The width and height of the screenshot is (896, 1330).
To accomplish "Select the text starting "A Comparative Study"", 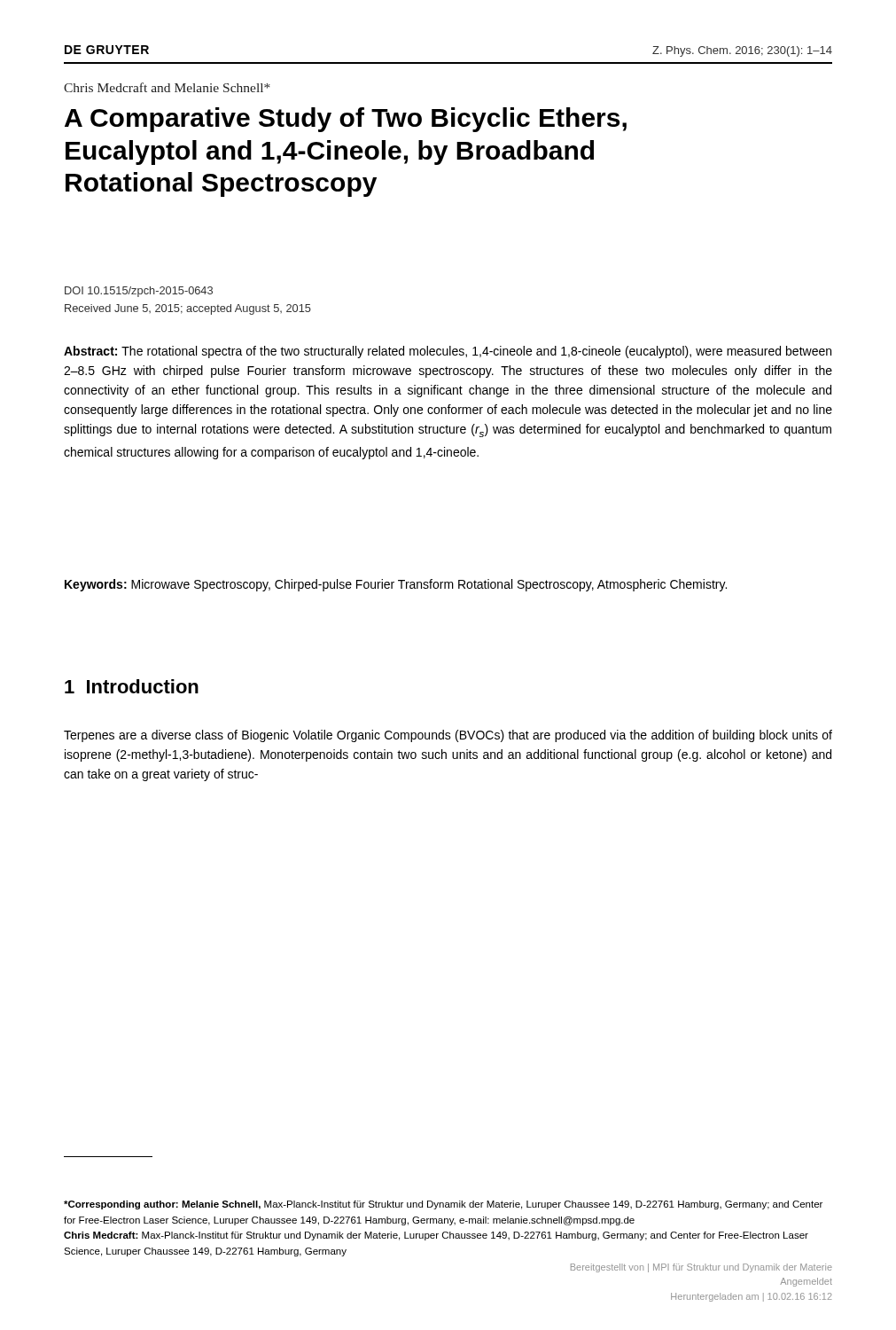I will point(346,150).
